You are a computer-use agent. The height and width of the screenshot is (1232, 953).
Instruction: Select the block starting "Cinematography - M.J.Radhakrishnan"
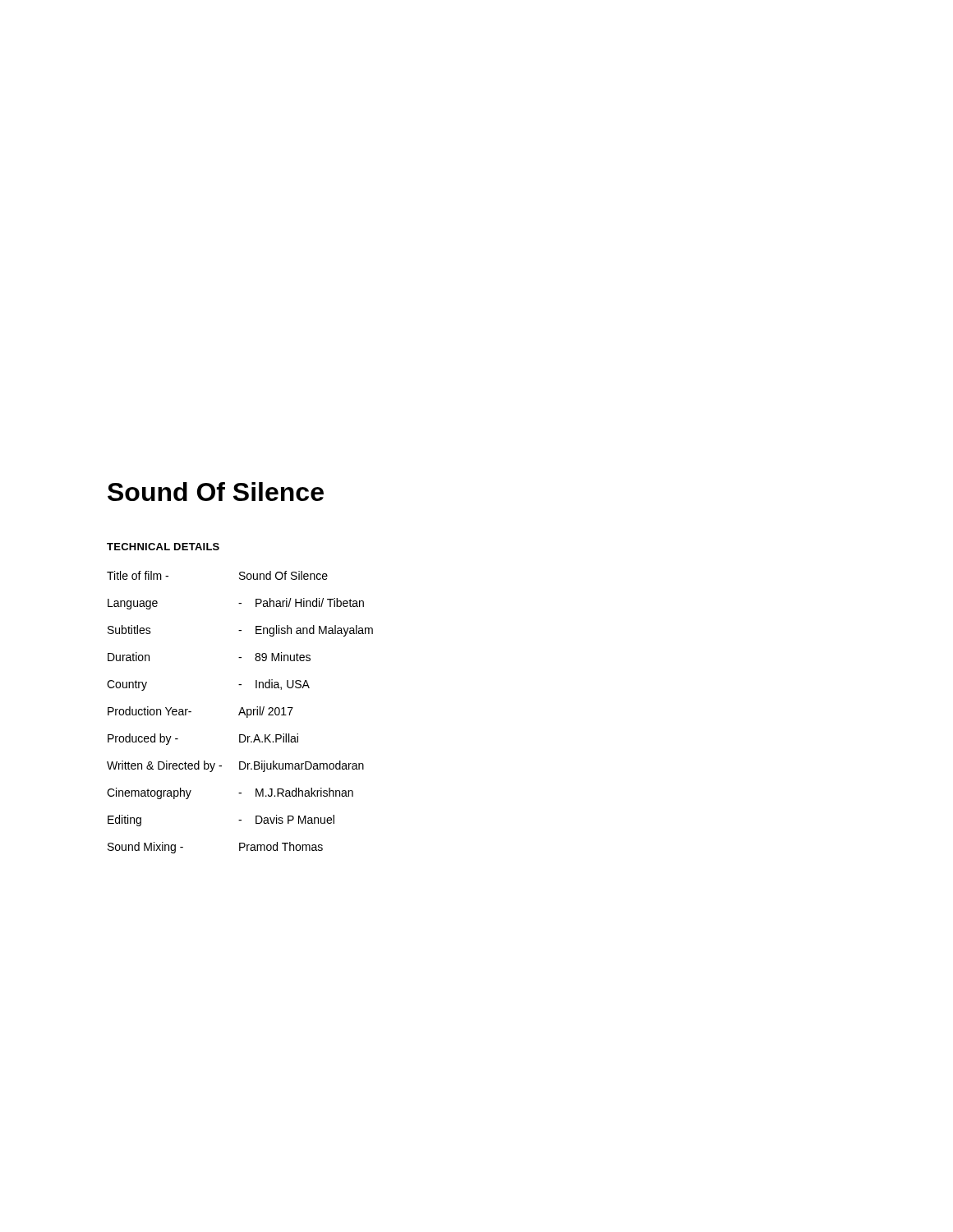point(145,793)
